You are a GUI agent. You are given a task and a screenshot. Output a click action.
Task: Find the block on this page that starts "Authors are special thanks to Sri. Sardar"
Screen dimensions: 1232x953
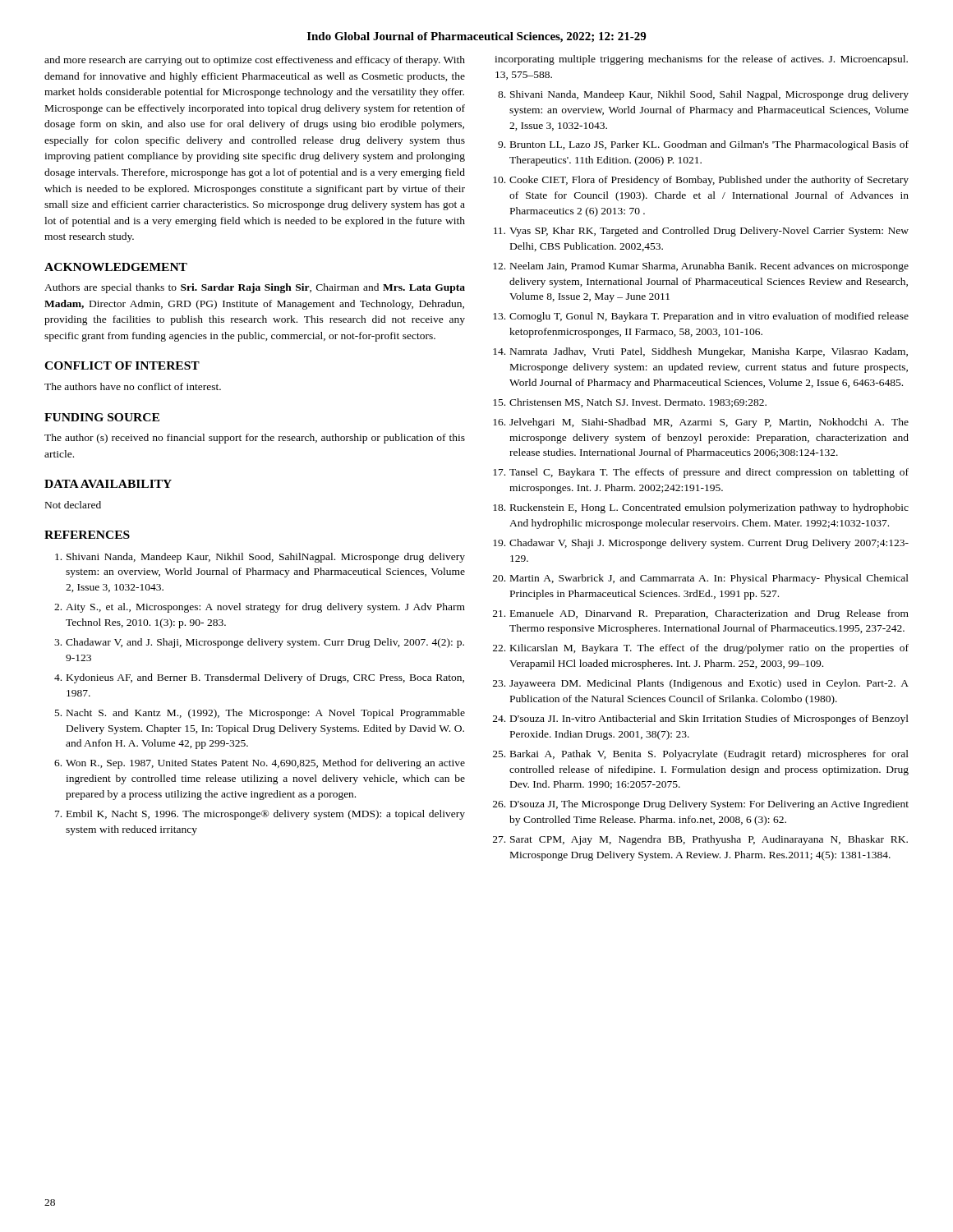click(255, 311)
